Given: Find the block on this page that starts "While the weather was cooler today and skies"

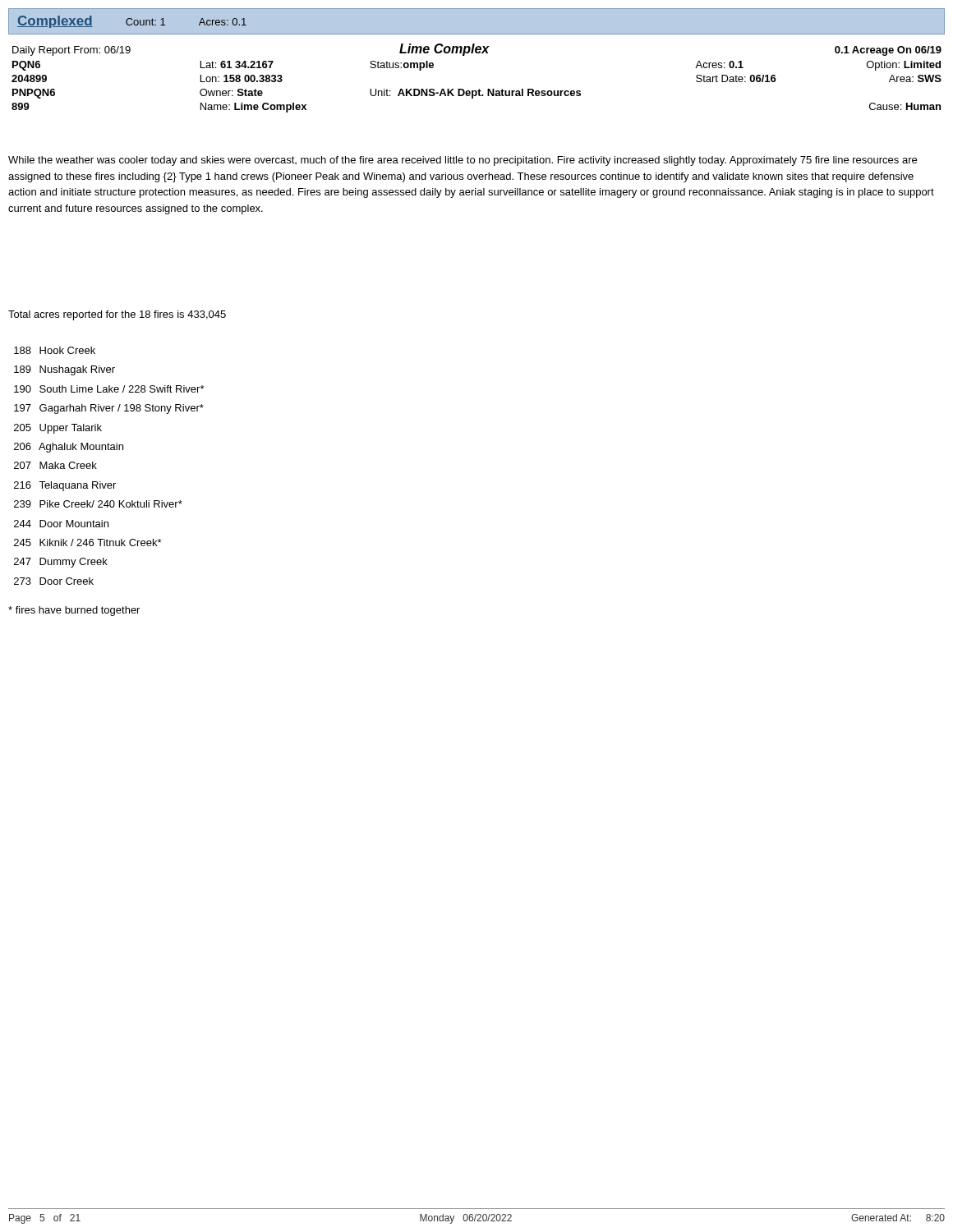Looking at the screenshot, I should (x=471, y=184).
